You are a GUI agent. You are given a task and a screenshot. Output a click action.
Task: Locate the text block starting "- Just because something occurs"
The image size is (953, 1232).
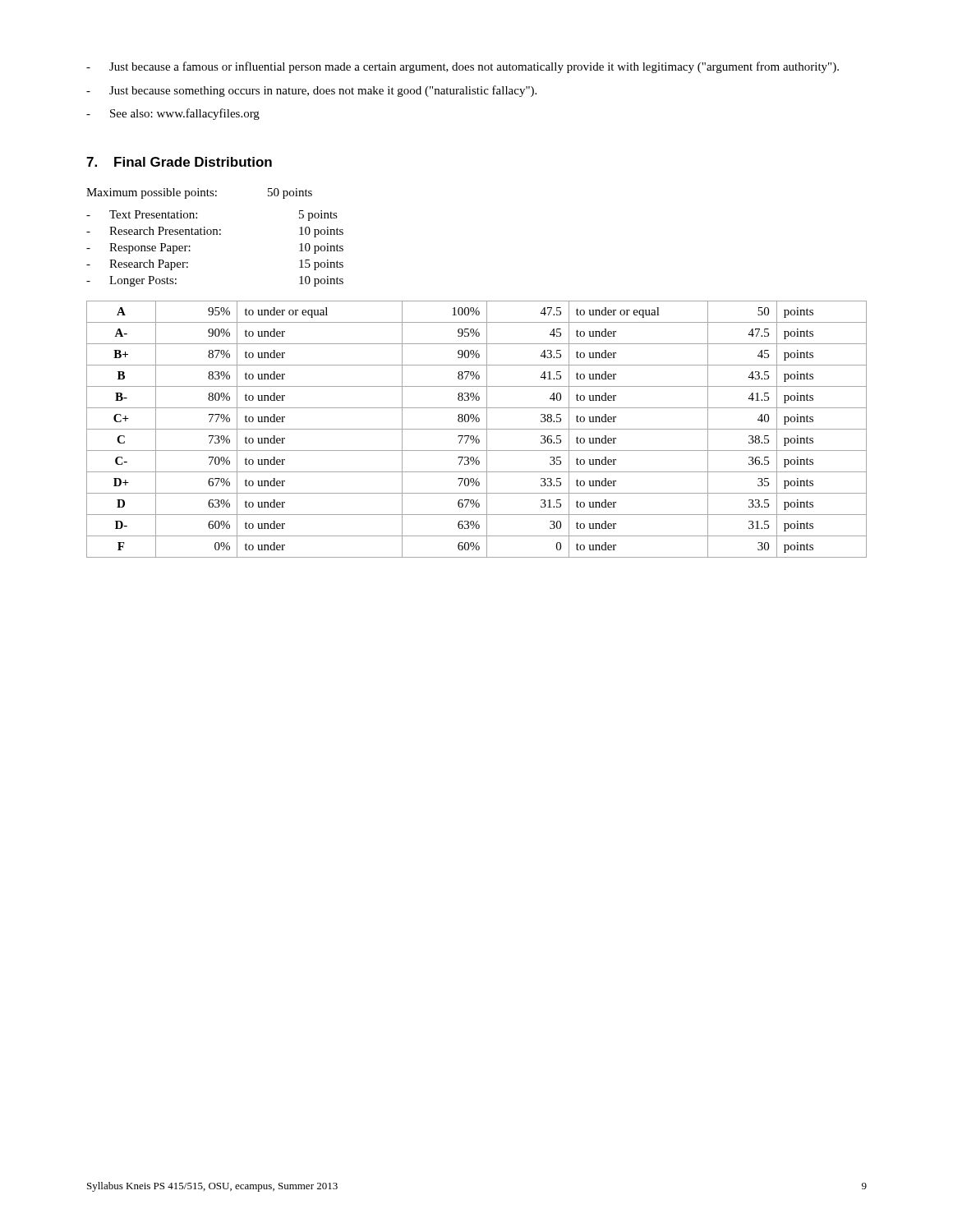tap(476, 90)
